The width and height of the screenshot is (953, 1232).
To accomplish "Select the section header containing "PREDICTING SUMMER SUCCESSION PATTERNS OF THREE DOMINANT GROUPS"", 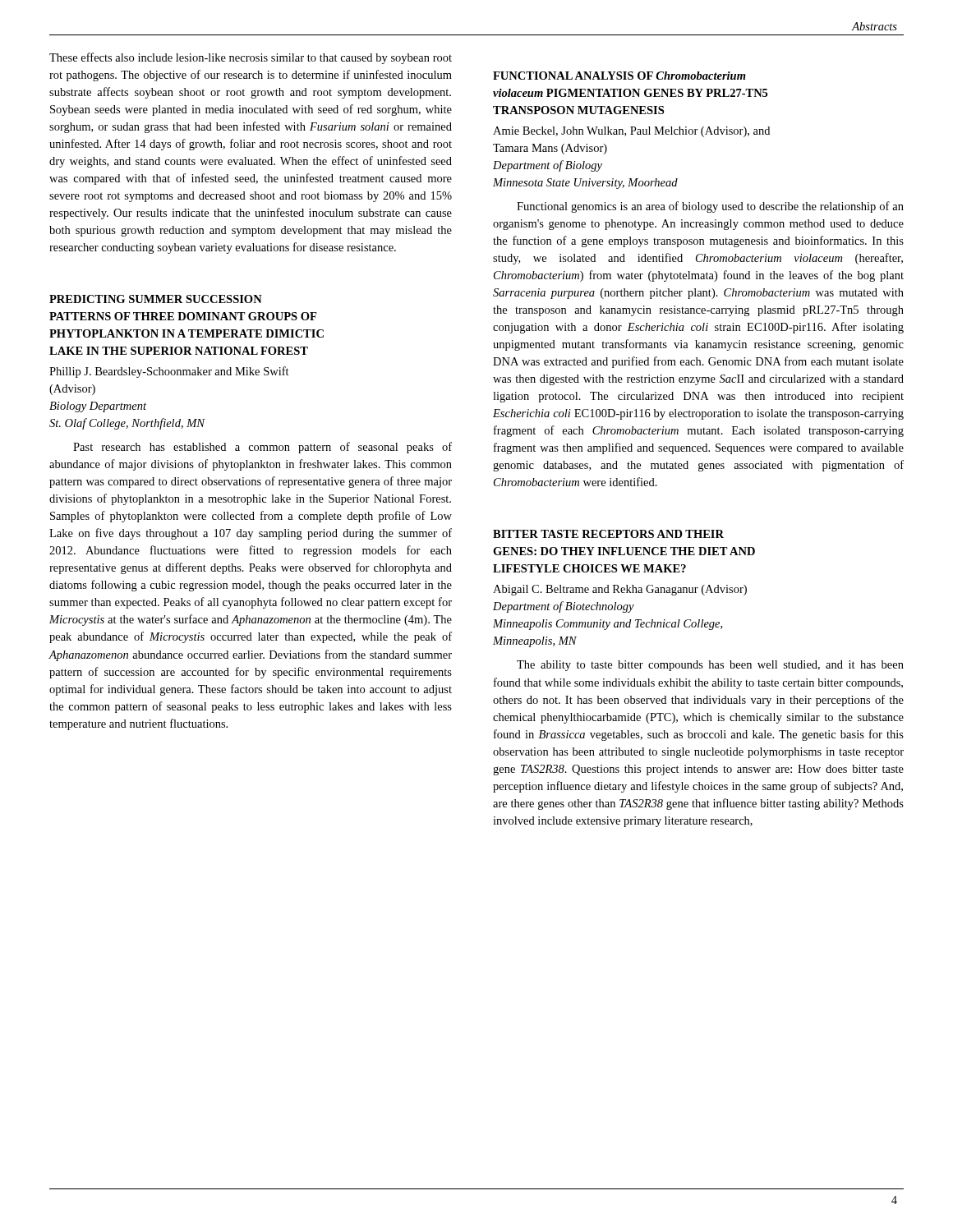I will point(187,325).
